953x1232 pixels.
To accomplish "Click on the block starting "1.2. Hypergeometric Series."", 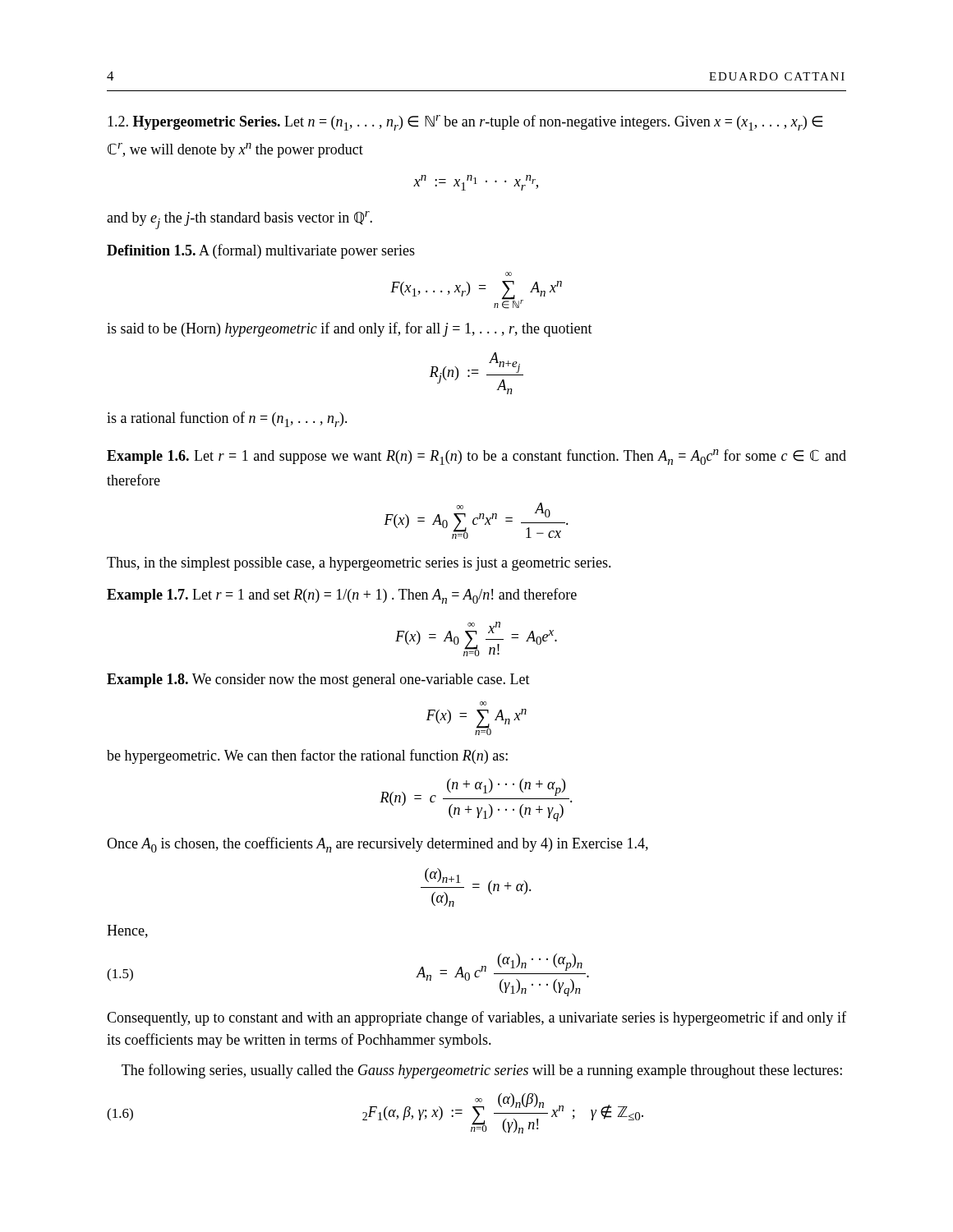I will pyautogui.click(x=465, y=133).
